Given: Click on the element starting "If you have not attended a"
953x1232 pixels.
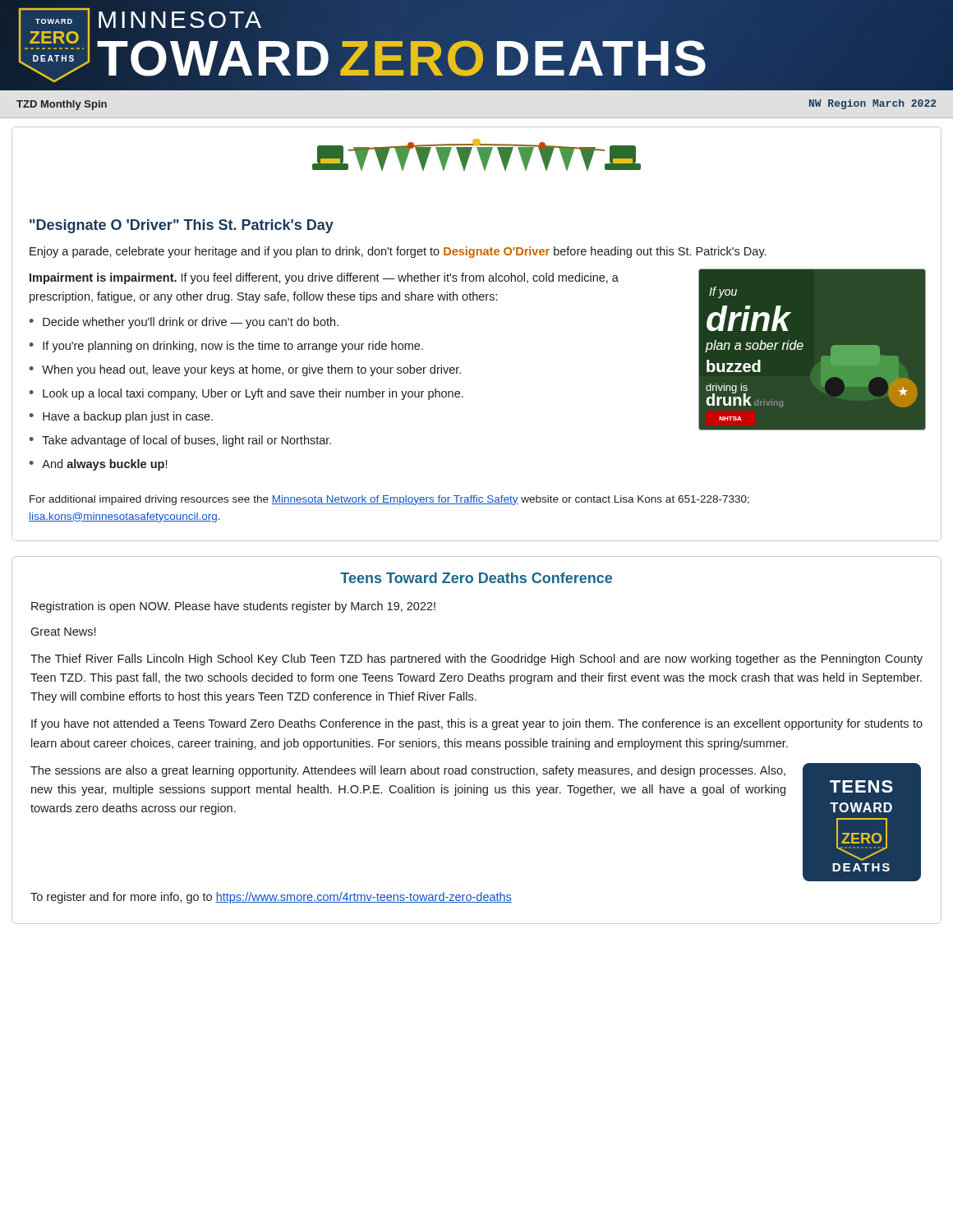Looking at the screenshot, I should (476, 733).
